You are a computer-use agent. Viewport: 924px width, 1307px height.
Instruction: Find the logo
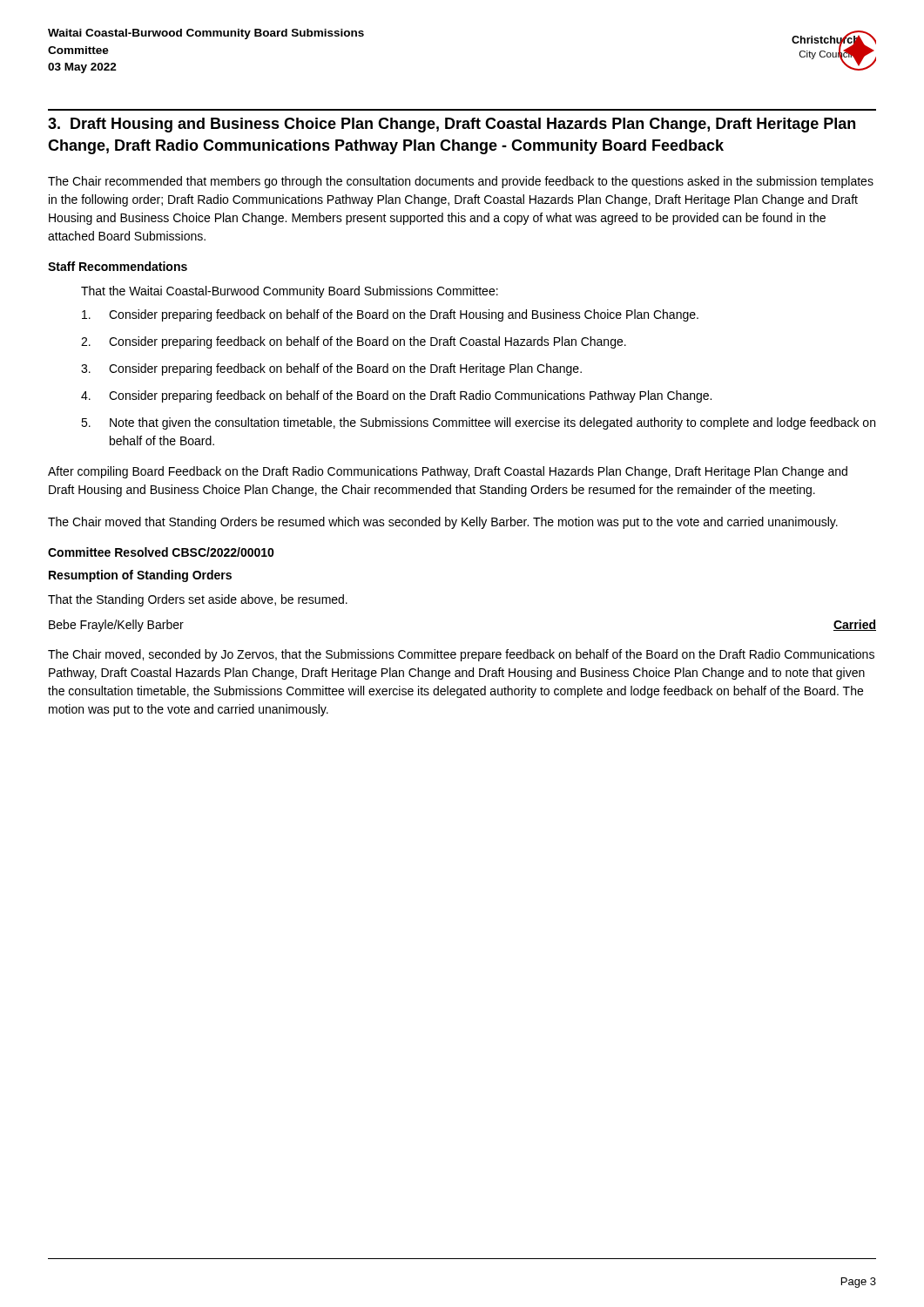click(824, 55)
